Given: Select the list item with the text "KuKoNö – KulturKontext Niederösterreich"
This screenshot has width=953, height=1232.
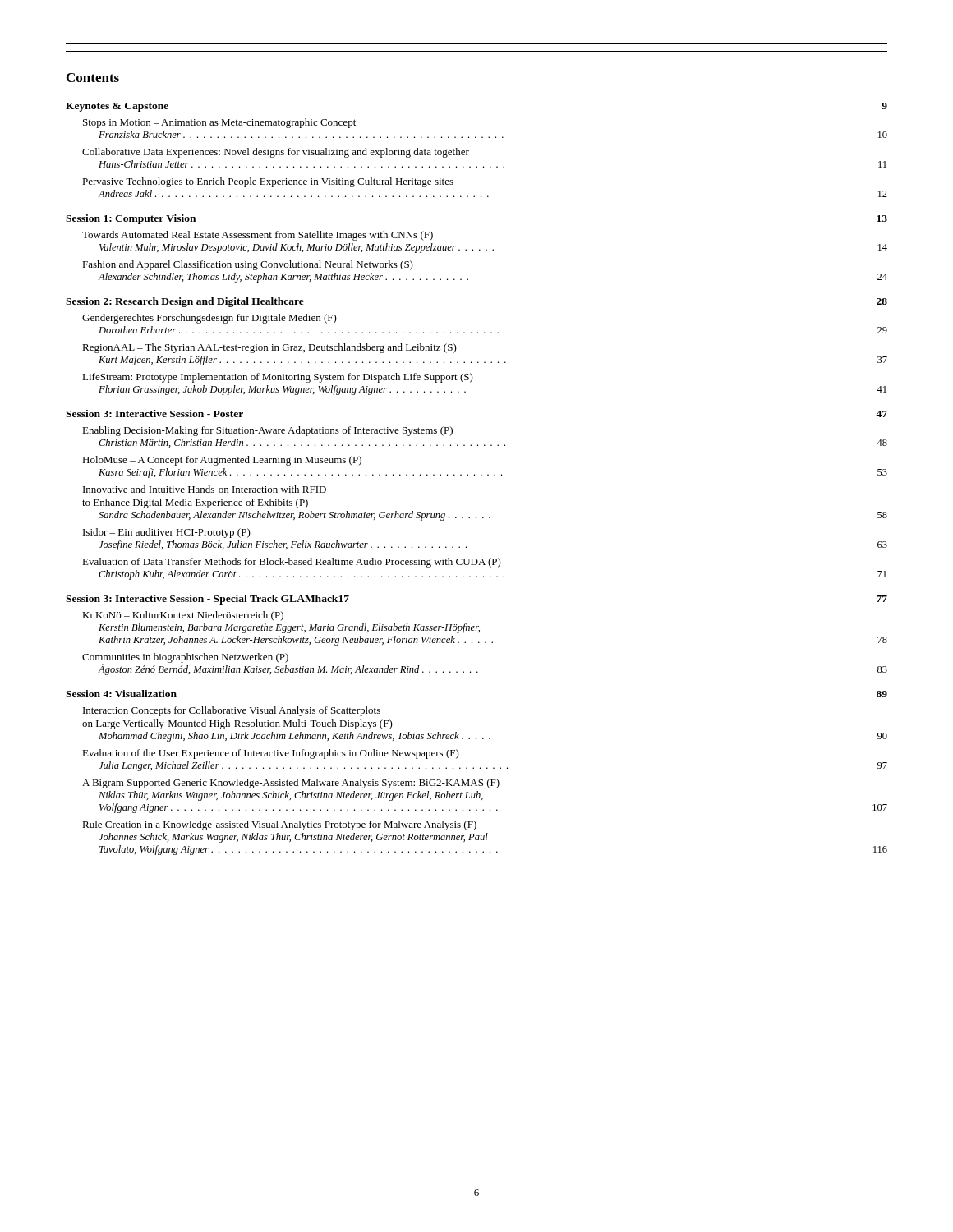Looking at the screenshot, I should 485,628.
